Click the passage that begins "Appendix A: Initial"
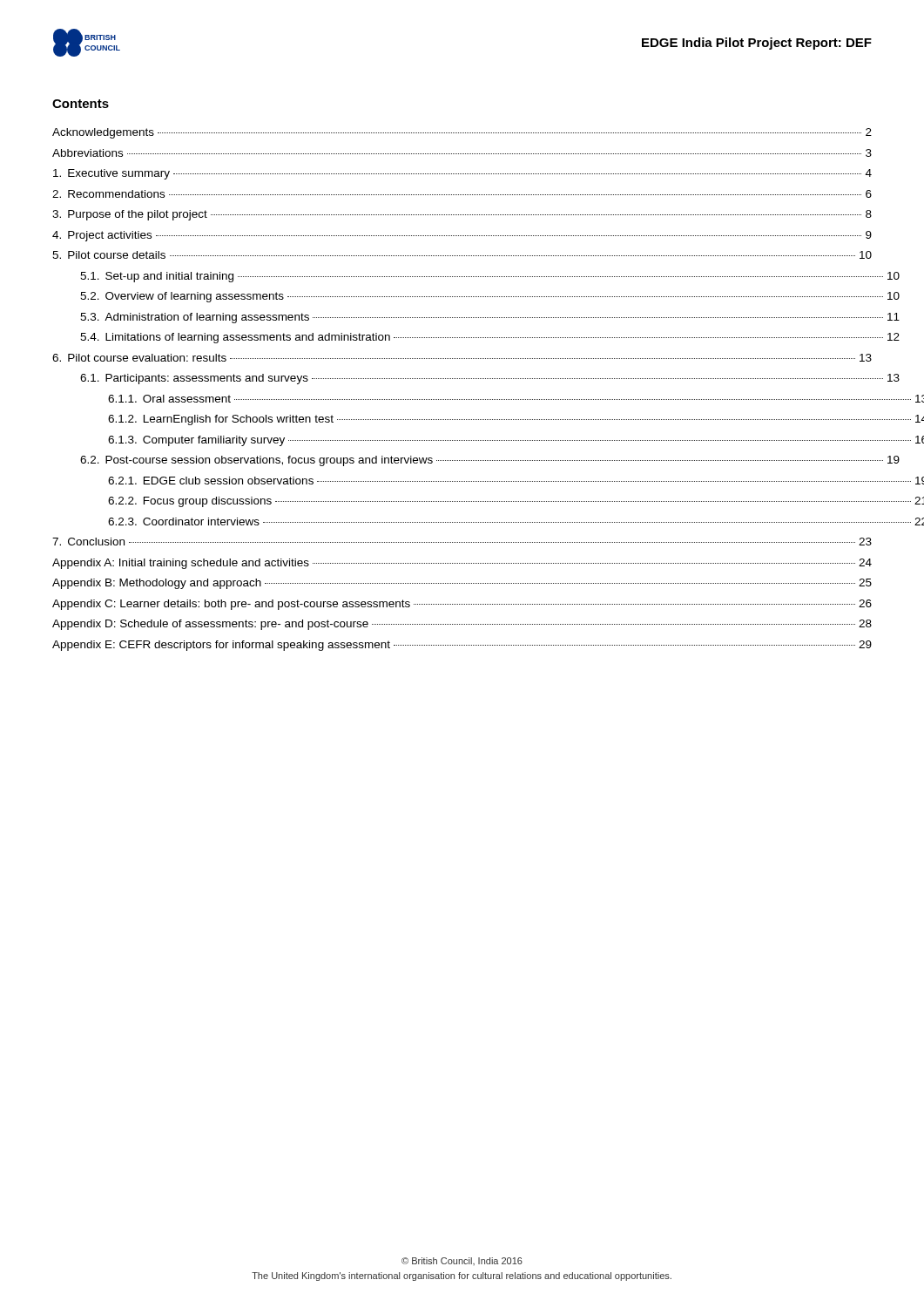924x1307 pixels. [462, 562]
